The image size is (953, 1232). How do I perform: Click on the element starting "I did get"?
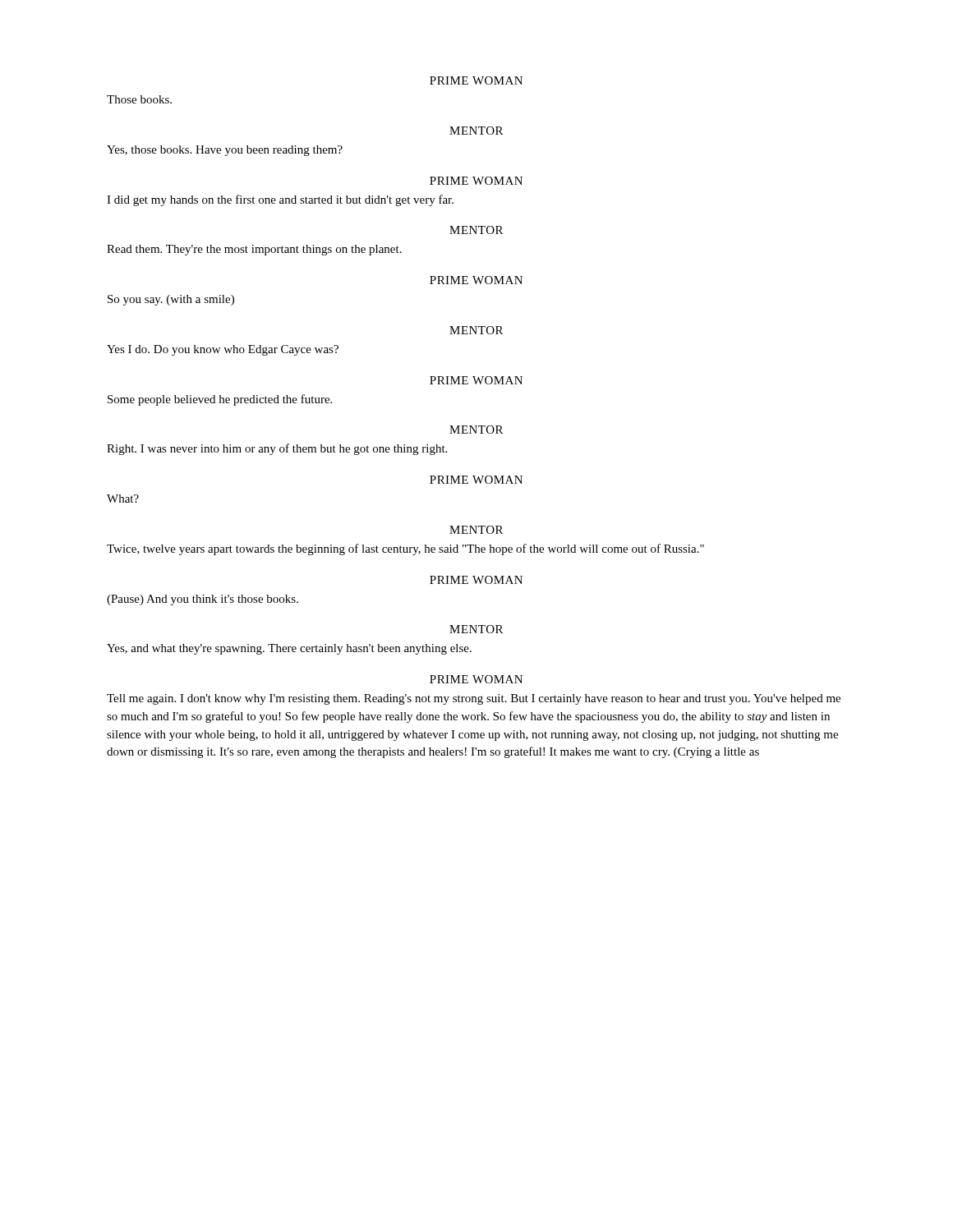(x=281, y=199)
